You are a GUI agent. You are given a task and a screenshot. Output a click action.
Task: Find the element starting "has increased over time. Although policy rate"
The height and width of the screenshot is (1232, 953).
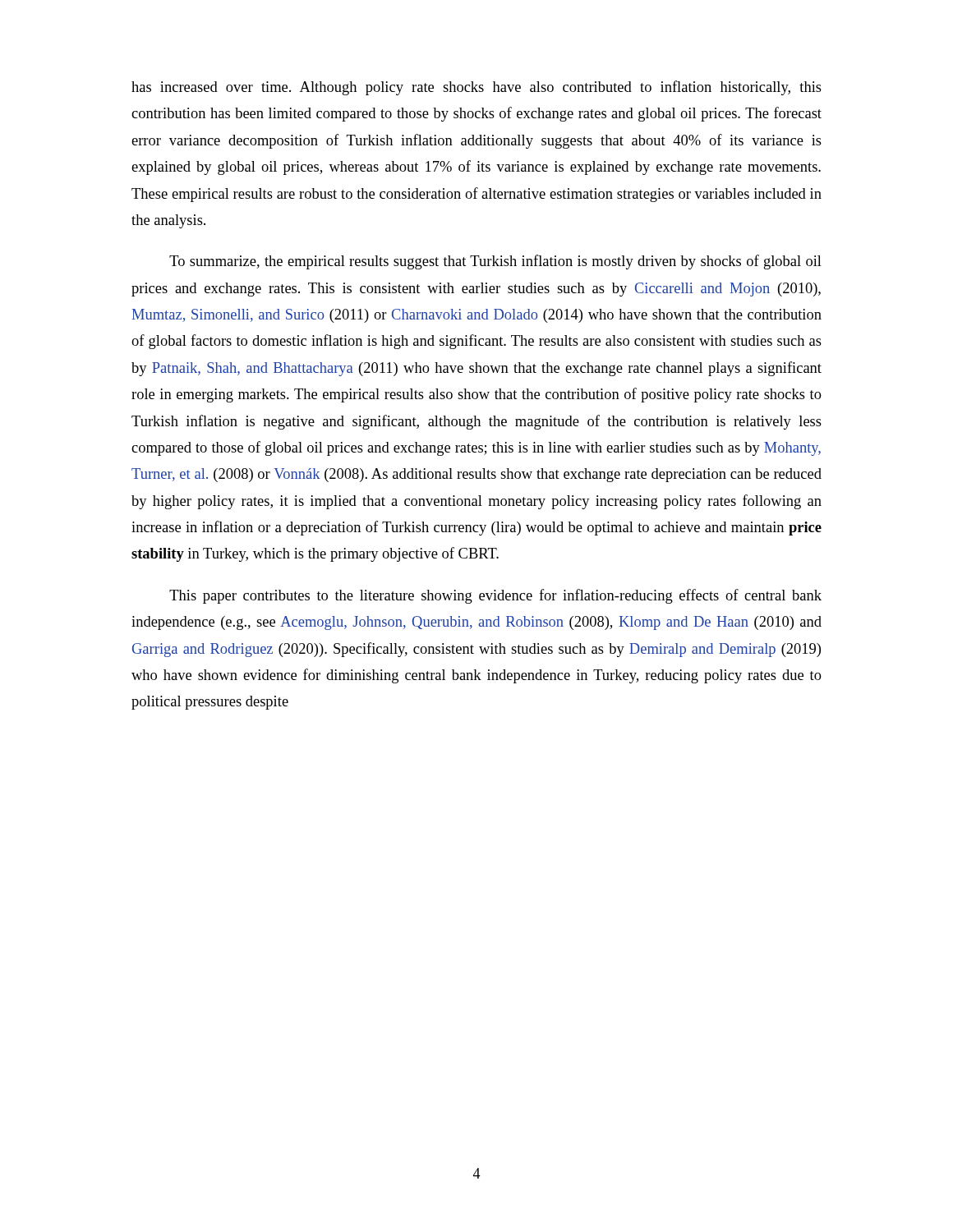(476, 154)
